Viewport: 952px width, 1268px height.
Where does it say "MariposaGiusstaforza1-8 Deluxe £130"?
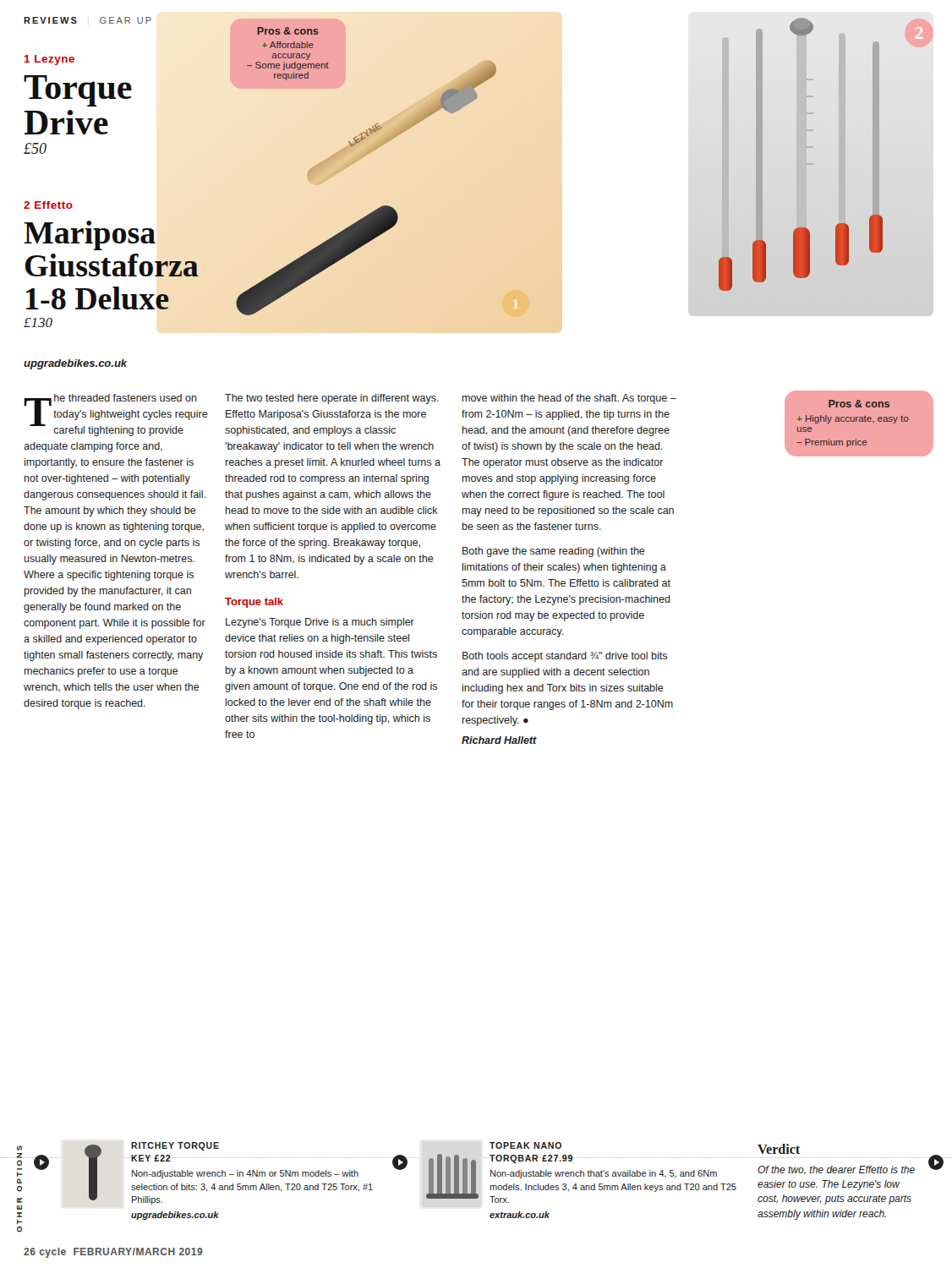click(x=108, y=274)
